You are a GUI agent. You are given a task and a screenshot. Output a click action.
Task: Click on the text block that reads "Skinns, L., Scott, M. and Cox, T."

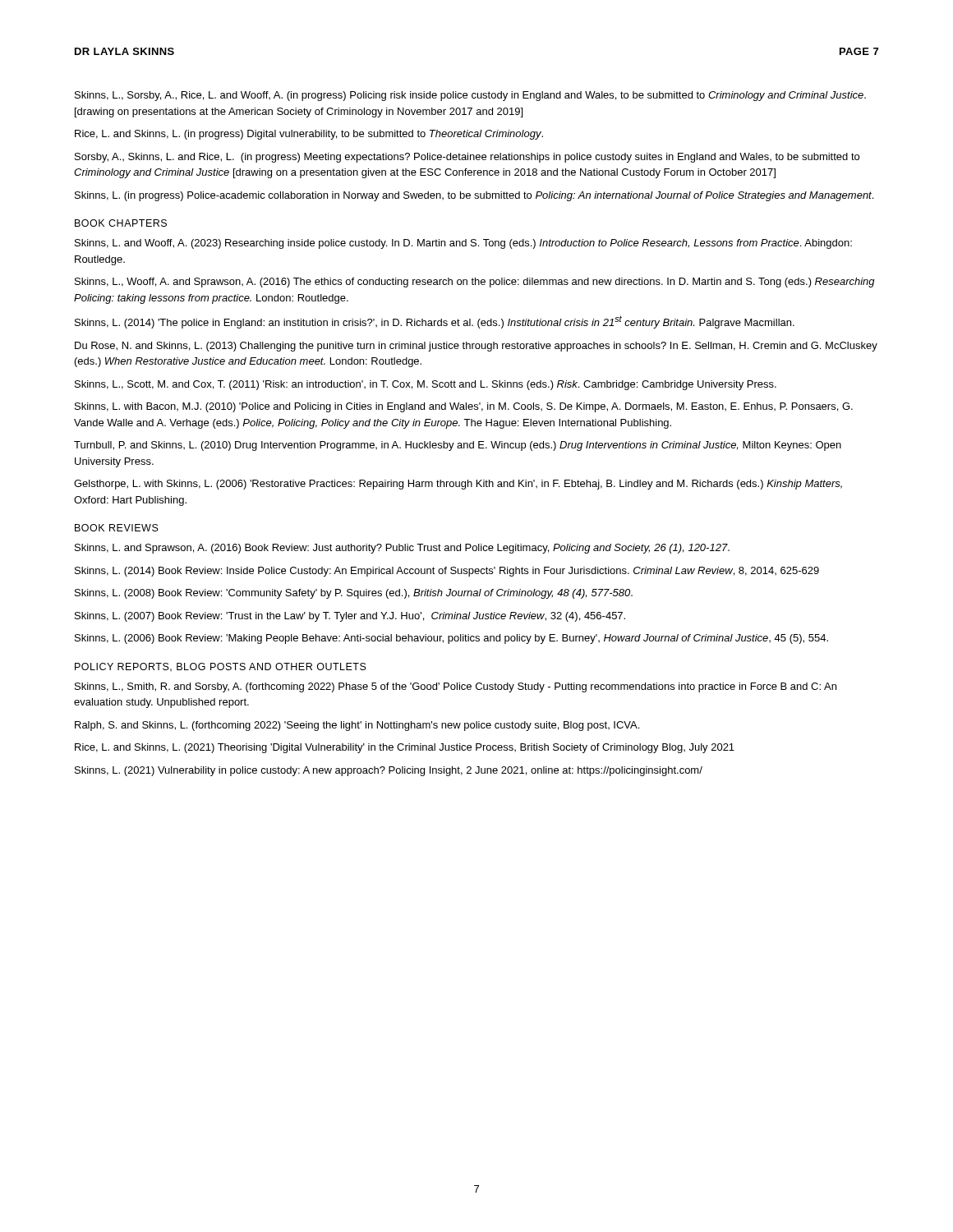click(x=425, y=384)
